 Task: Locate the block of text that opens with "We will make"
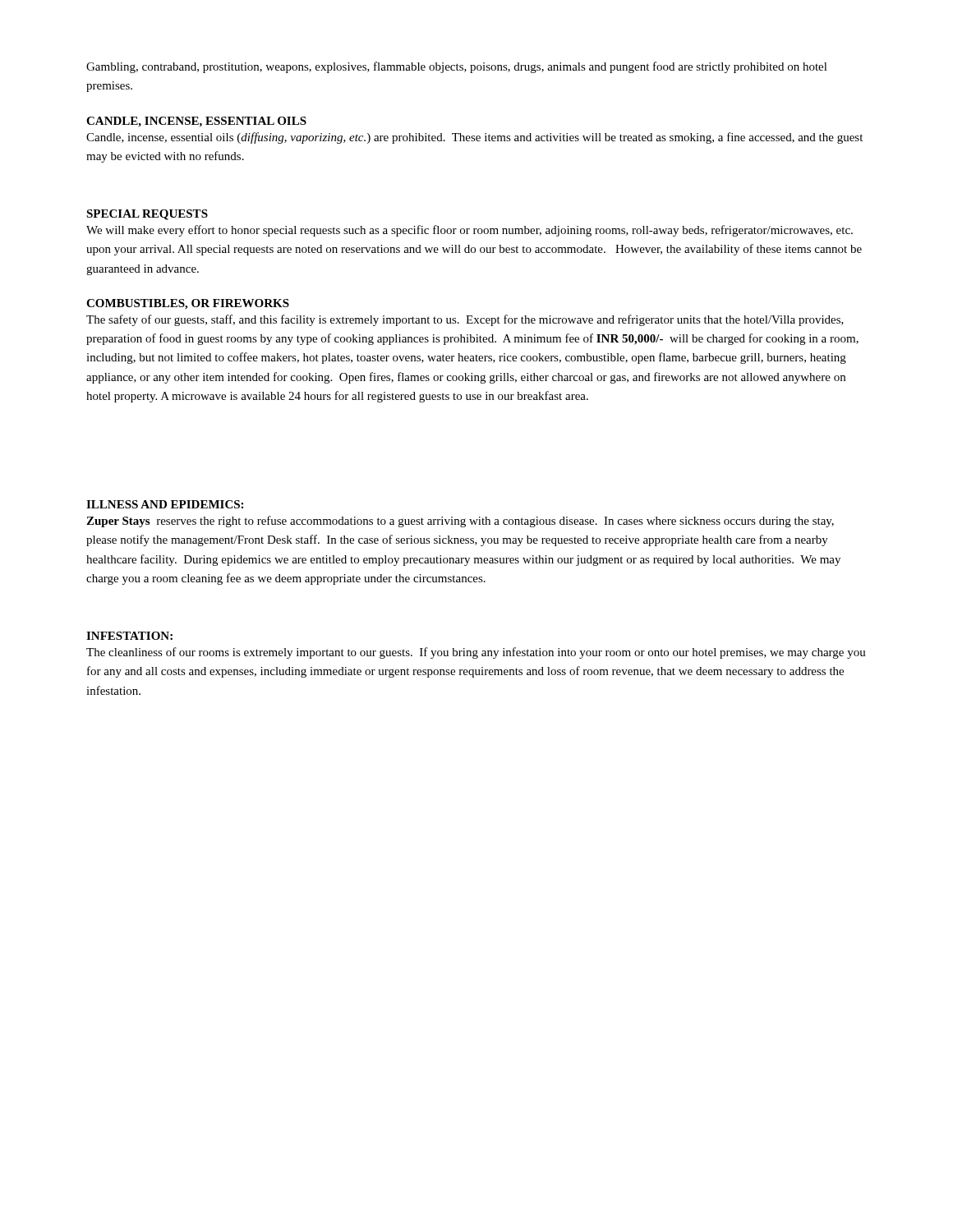[476, 250]
